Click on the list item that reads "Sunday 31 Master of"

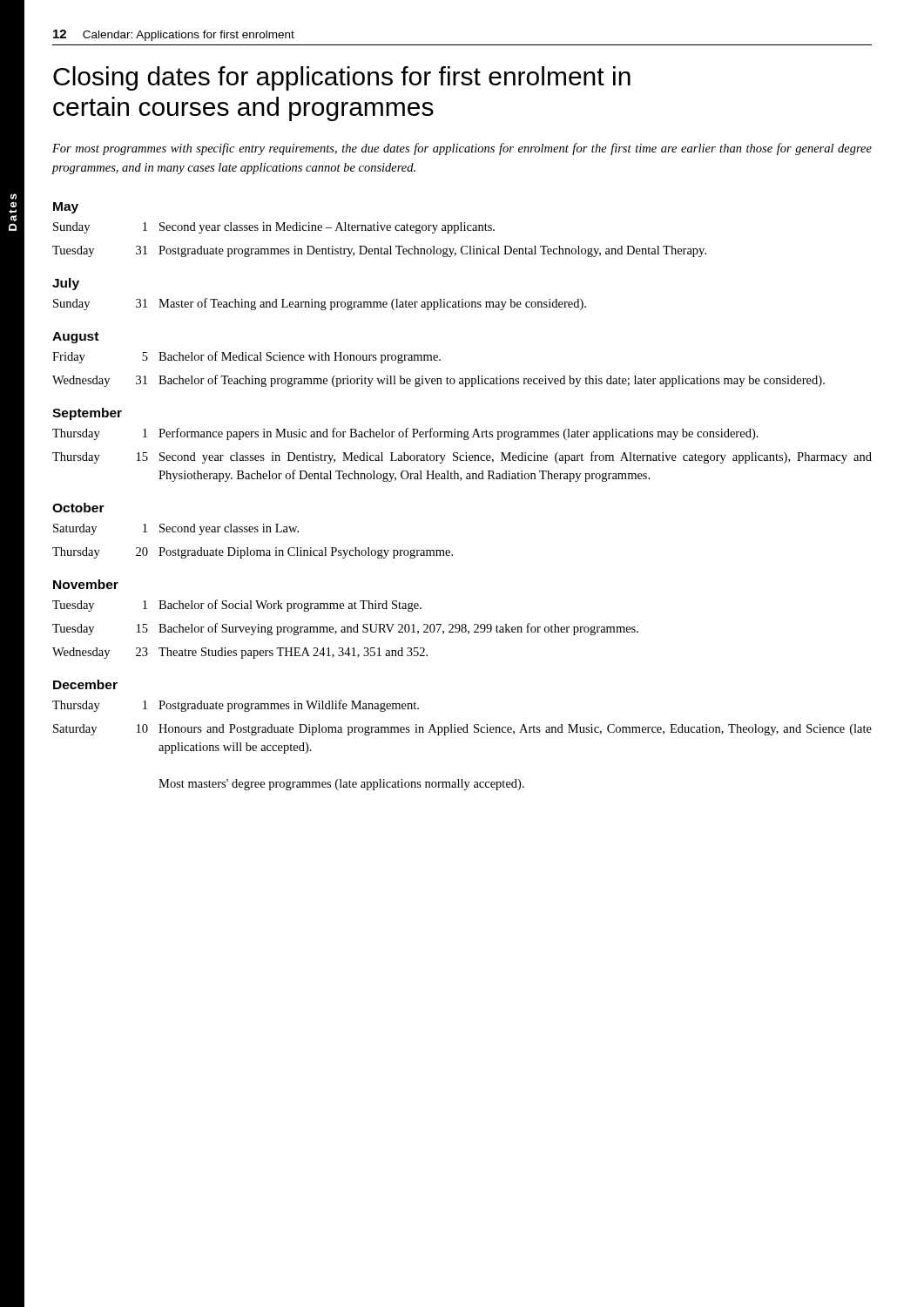[x=462, y=303]
